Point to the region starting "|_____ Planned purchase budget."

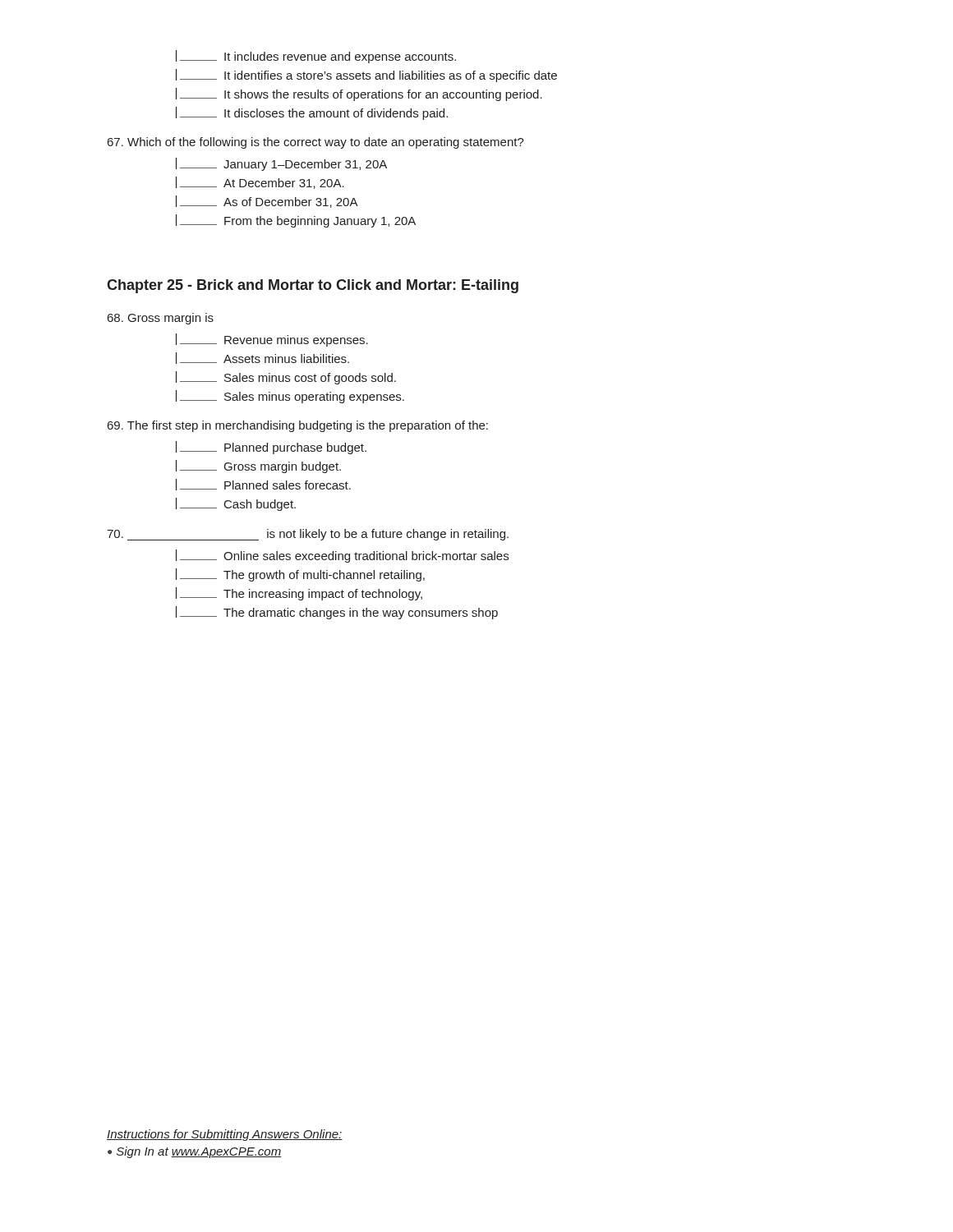click(x=270, y=447)
